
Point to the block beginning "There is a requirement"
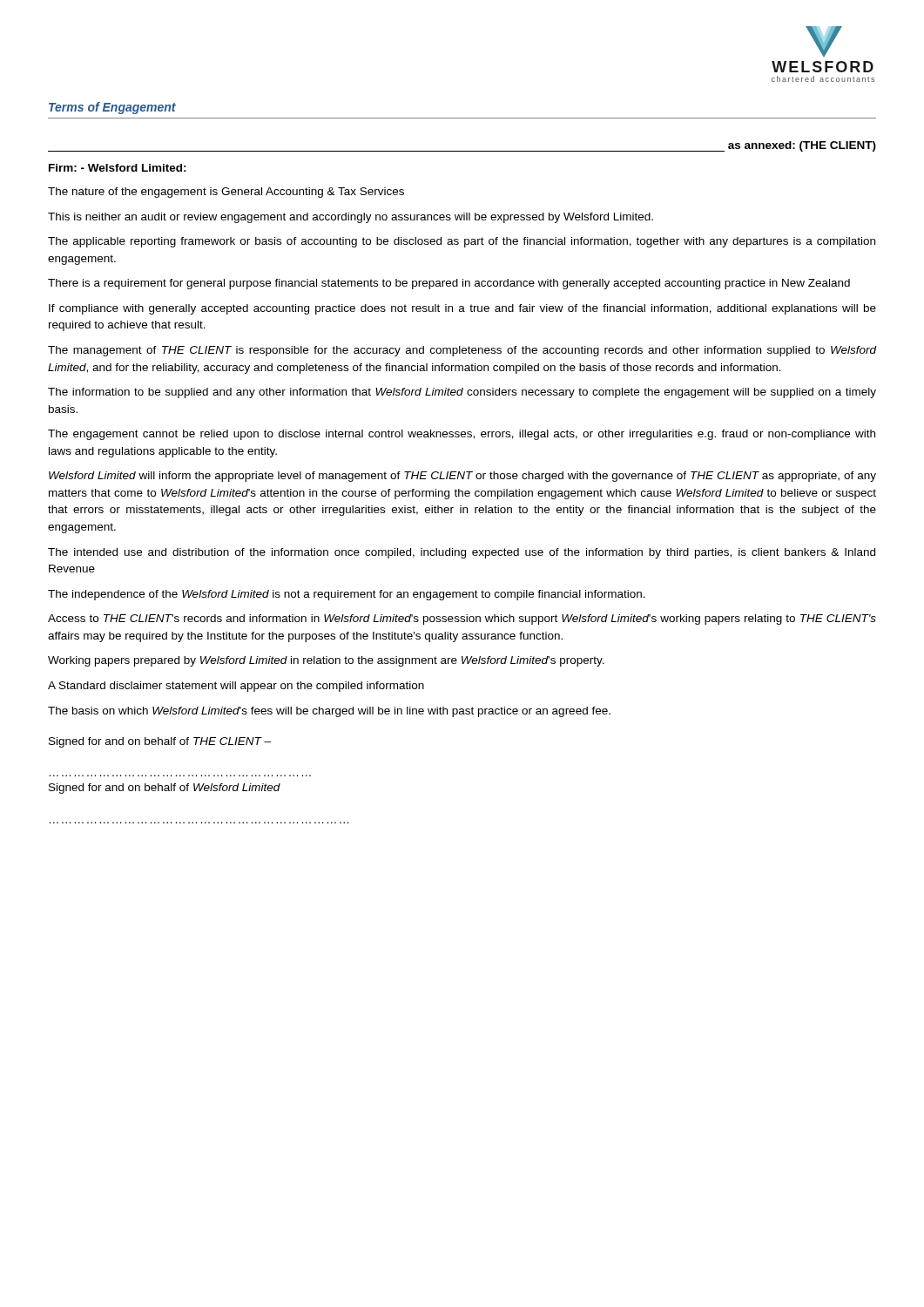(x=449, y=283)
